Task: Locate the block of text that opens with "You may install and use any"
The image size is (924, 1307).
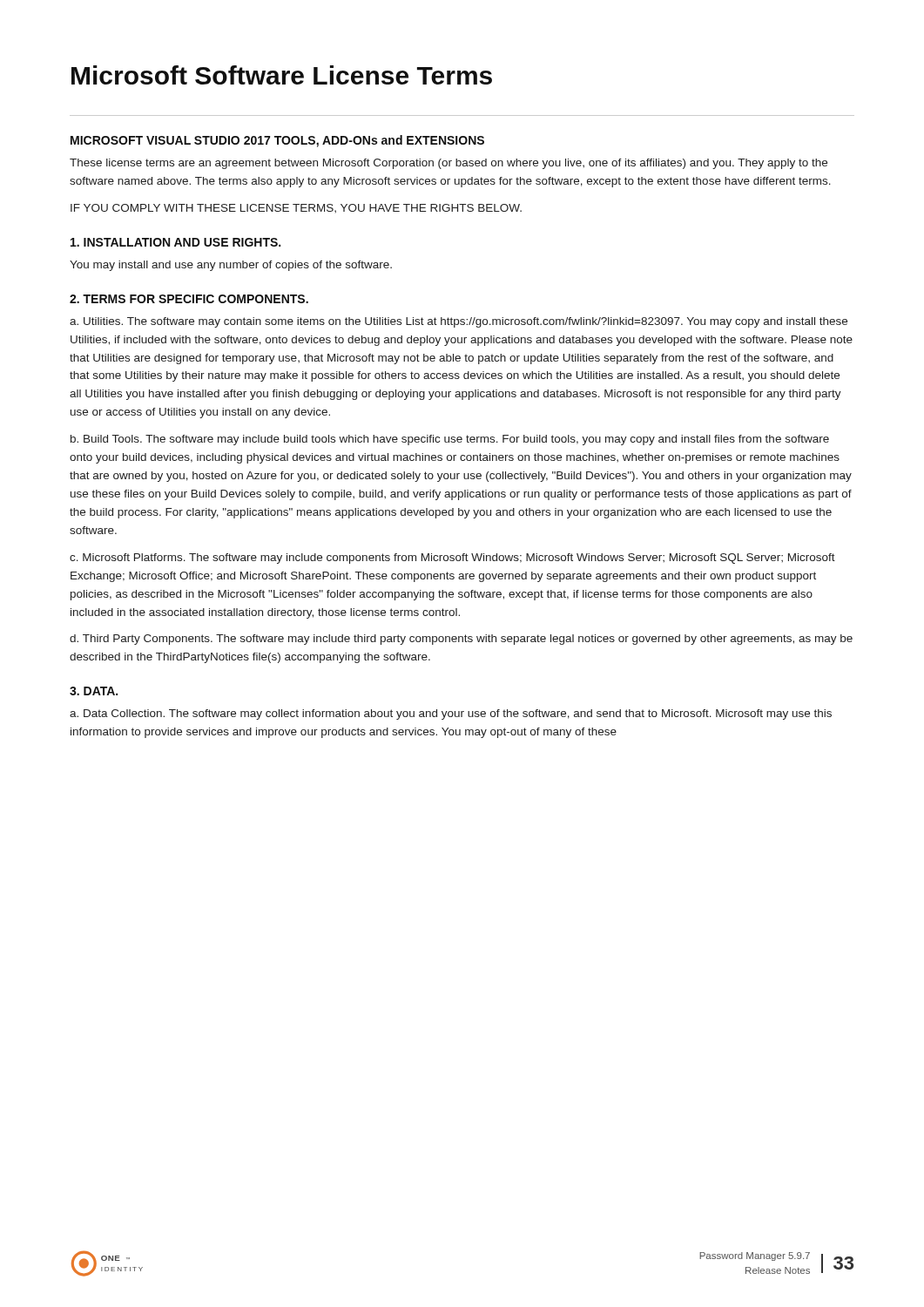Action: point(231,264)
